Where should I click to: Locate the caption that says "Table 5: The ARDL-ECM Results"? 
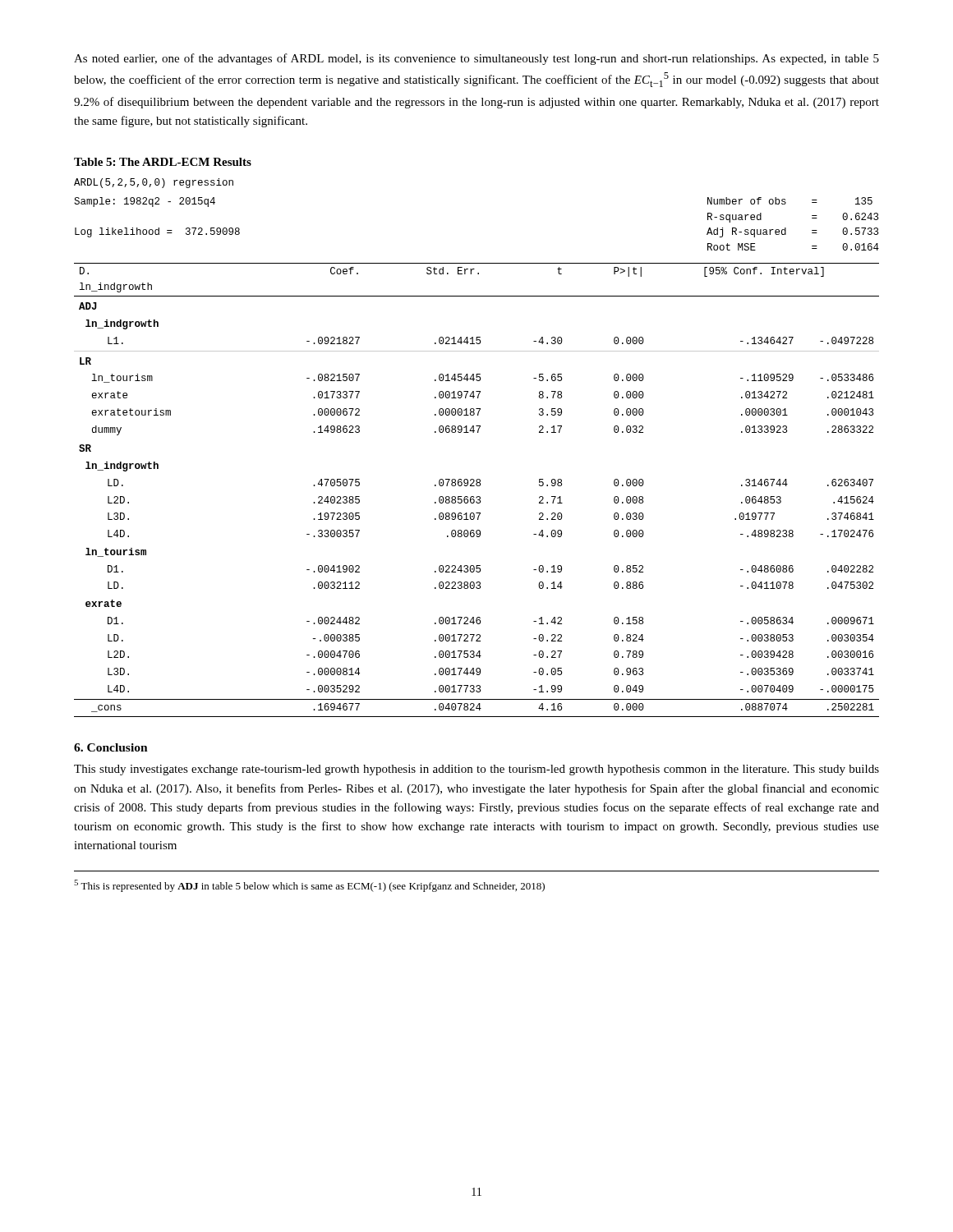click(163, 162)
